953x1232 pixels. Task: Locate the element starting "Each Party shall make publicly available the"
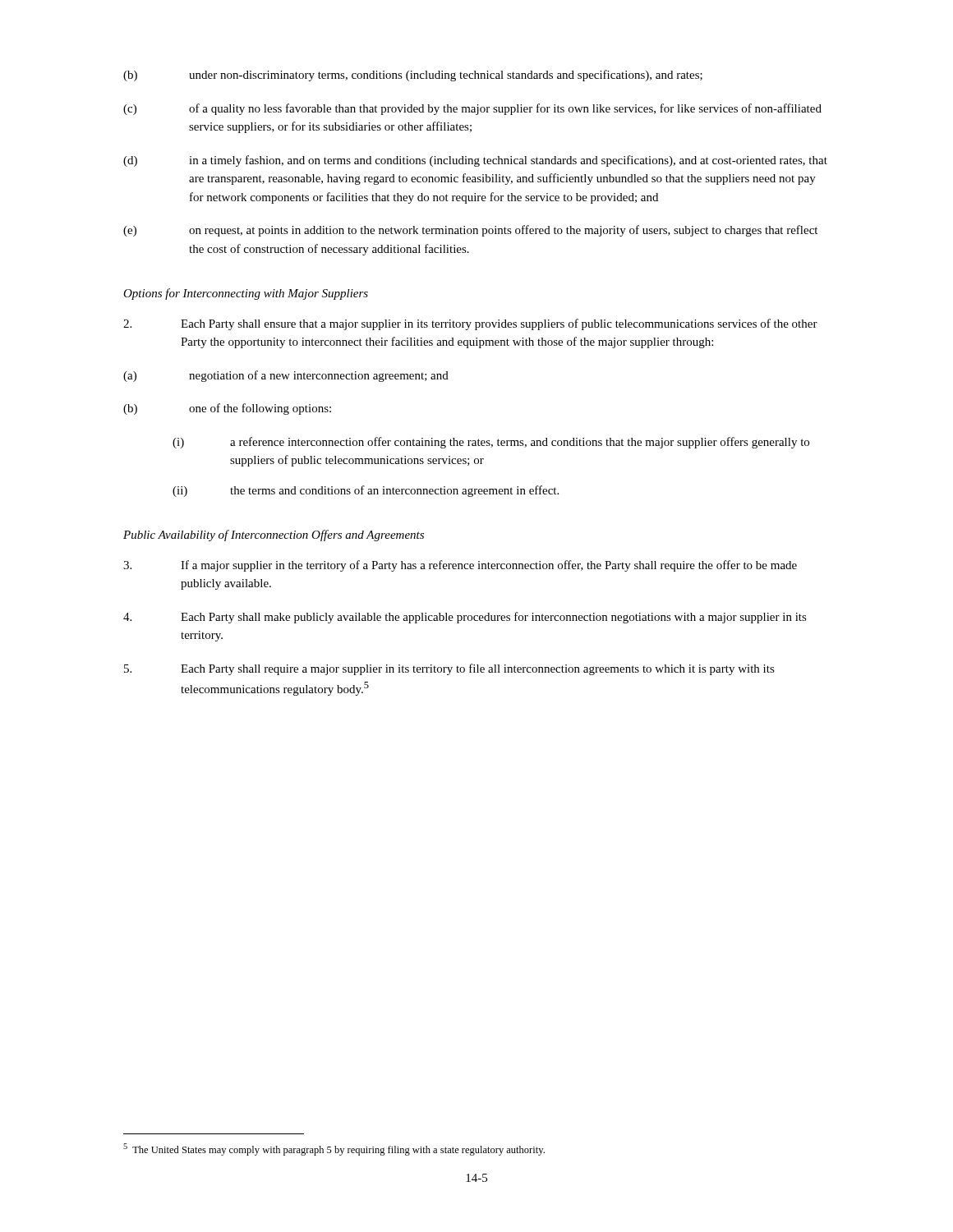[x=476, y=626]
